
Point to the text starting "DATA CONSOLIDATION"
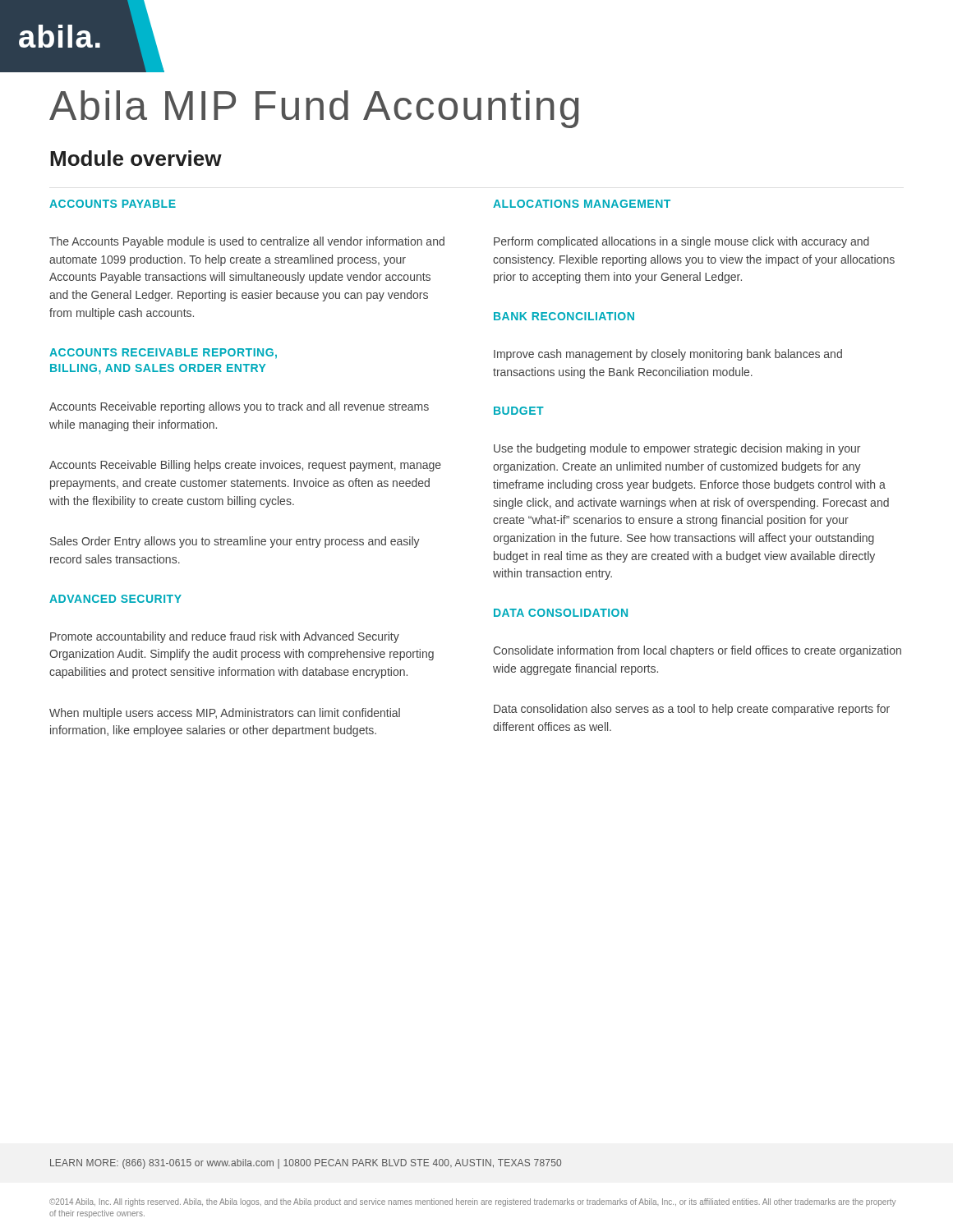point(561,613)
